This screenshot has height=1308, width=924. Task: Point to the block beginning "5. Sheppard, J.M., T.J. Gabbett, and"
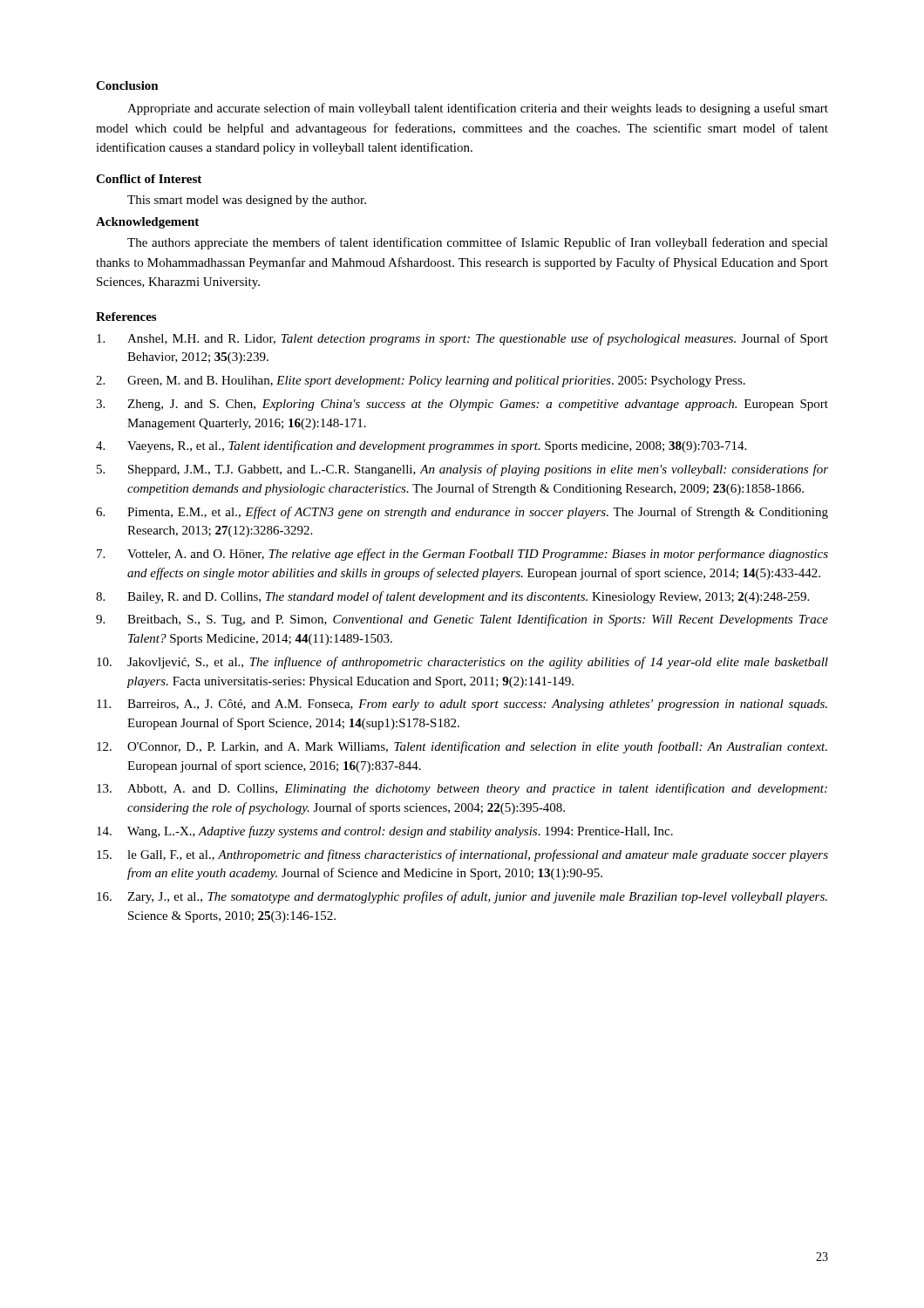point(462,479)
